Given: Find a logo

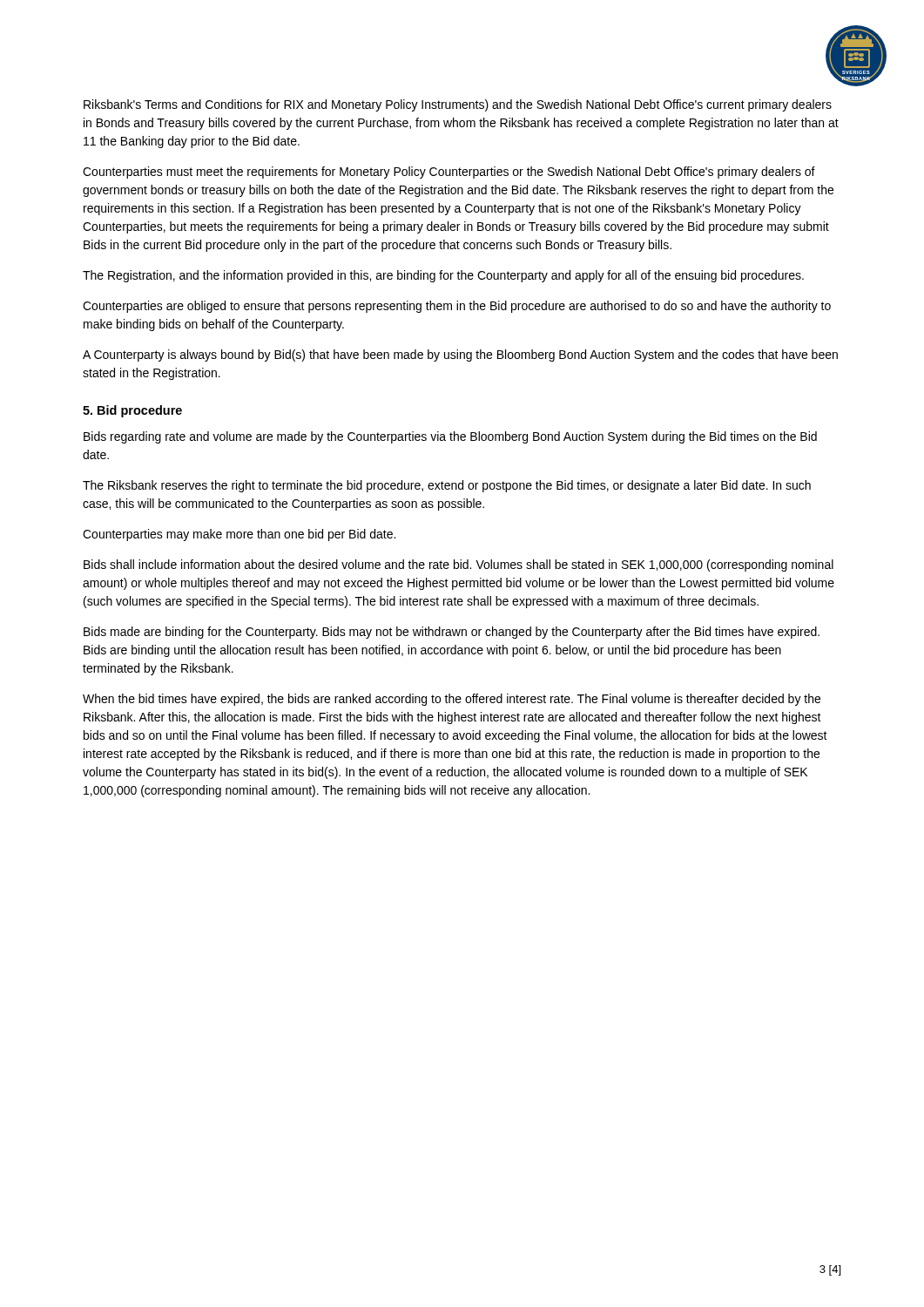Looking at the screenshot, I should point(856,56).
